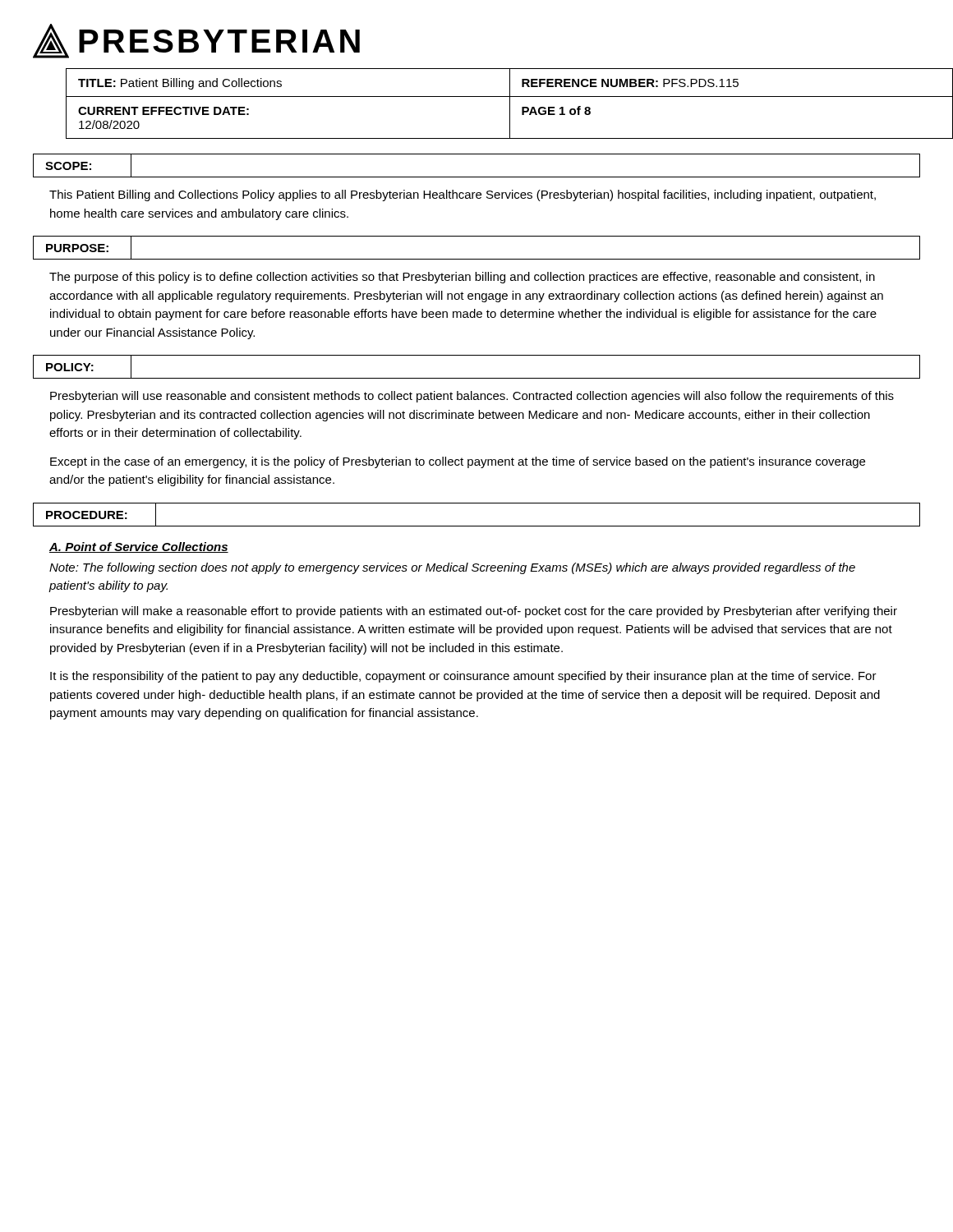Navigate to the text starting "The purpose of this policy is to"
This screenshot has height=1232, width=953.
point(466,304)
